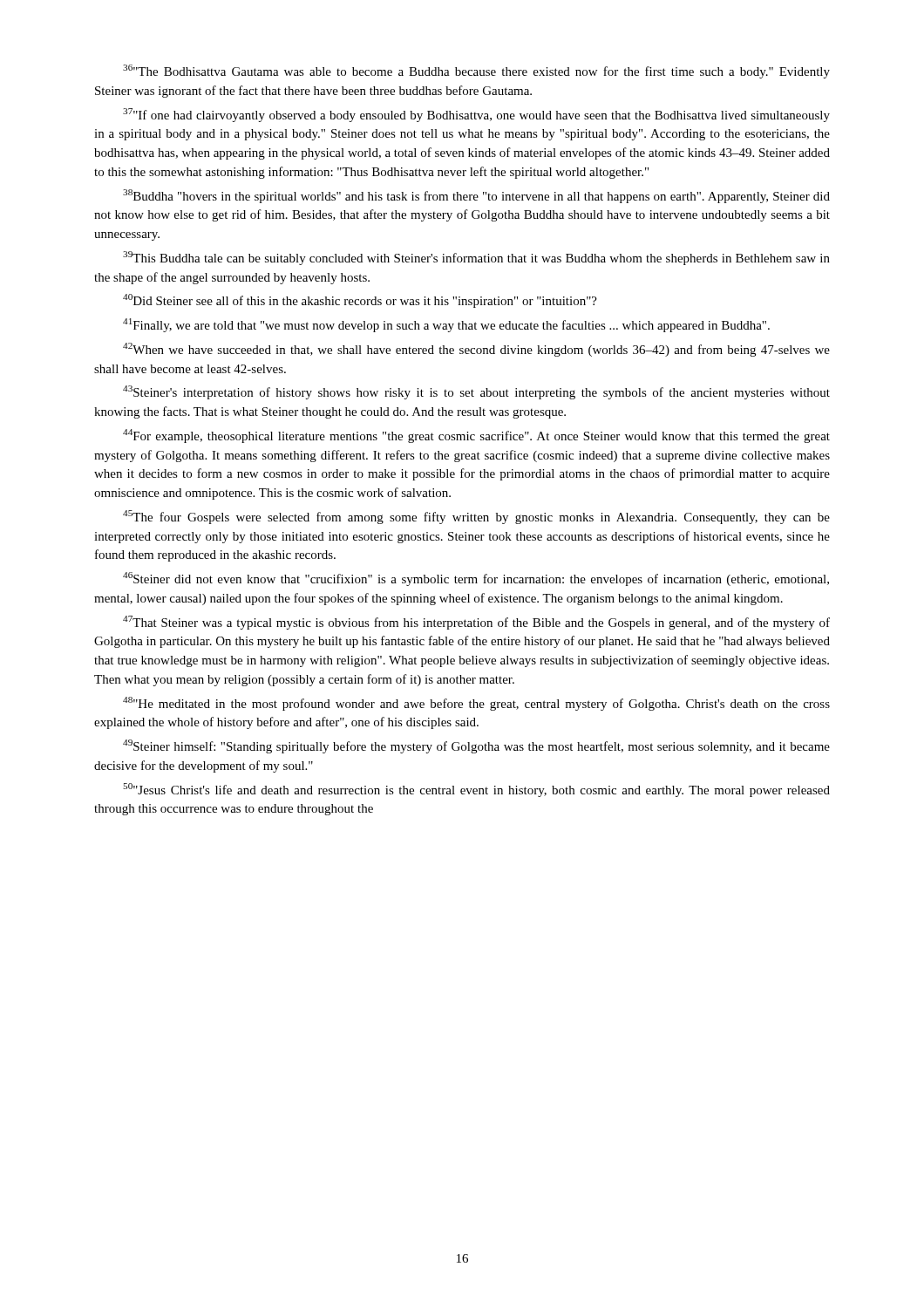
Task: Find the block on this page that starts "45The four Gospels were selected from among some"
Action: (x=462, y=535)
